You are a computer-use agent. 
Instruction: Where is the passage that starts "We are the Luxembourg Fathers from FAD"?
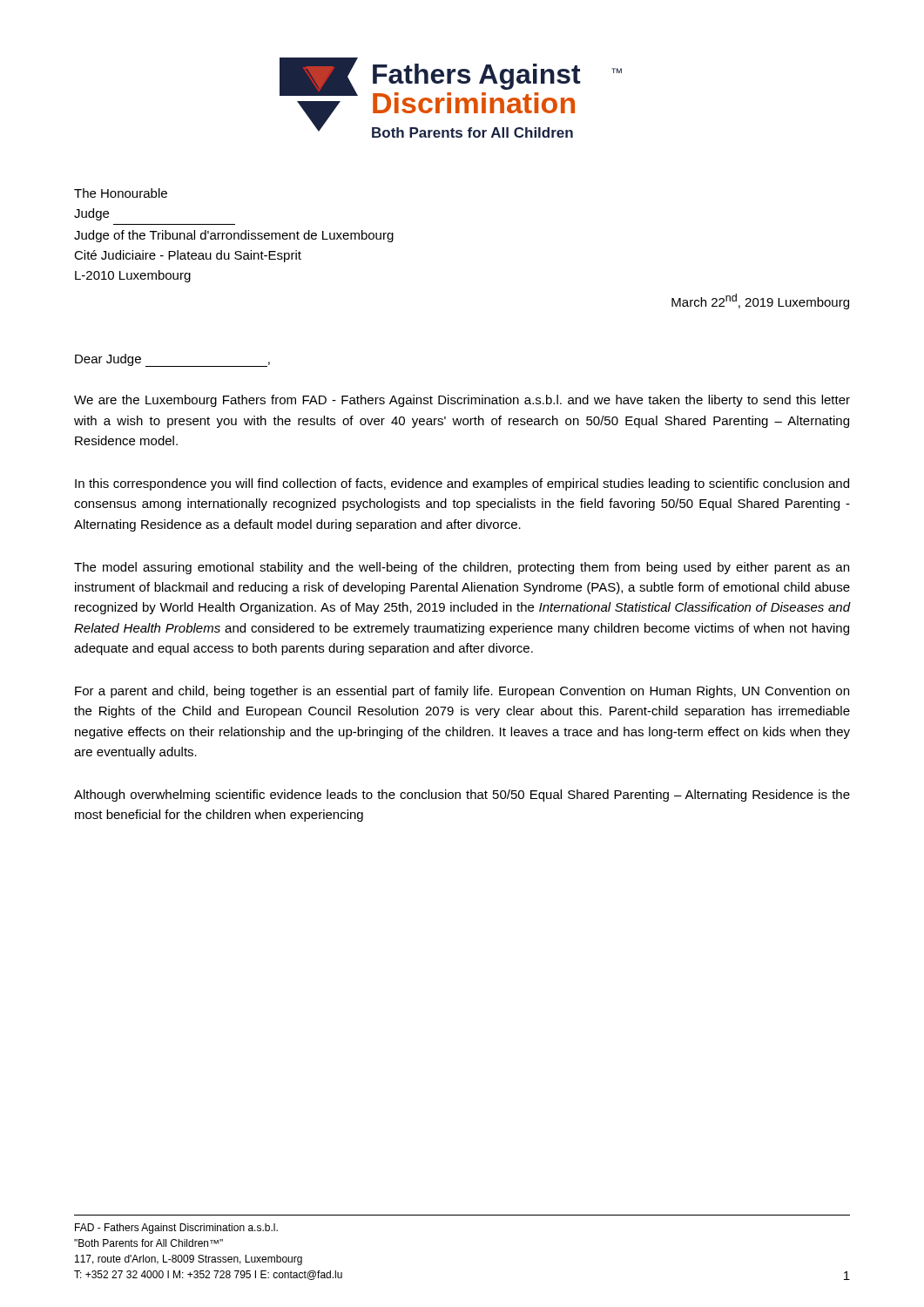[462, 420]
